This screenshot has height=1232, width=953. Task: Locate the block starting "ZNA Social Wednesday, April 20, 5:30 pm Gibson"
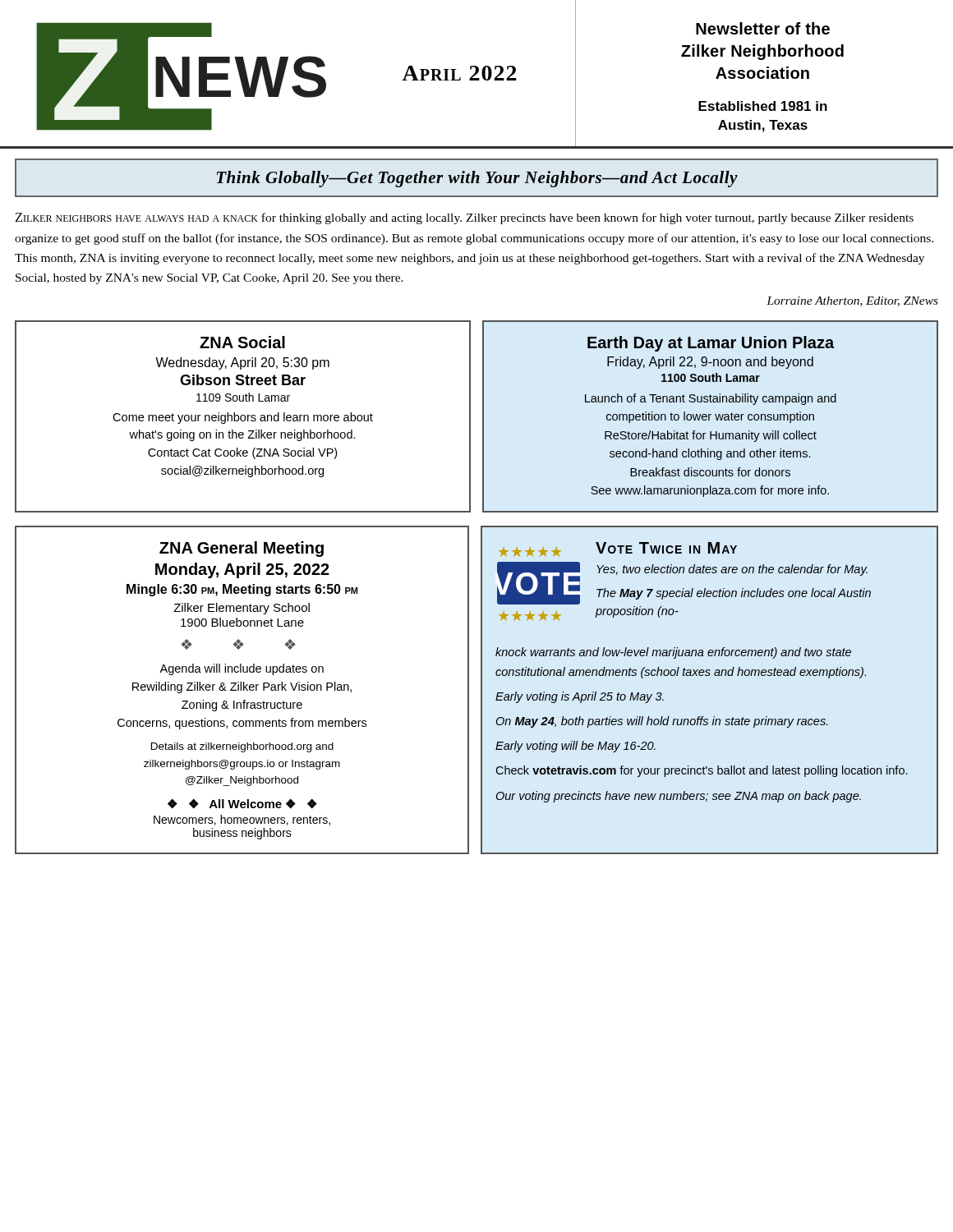click(243, 407)
